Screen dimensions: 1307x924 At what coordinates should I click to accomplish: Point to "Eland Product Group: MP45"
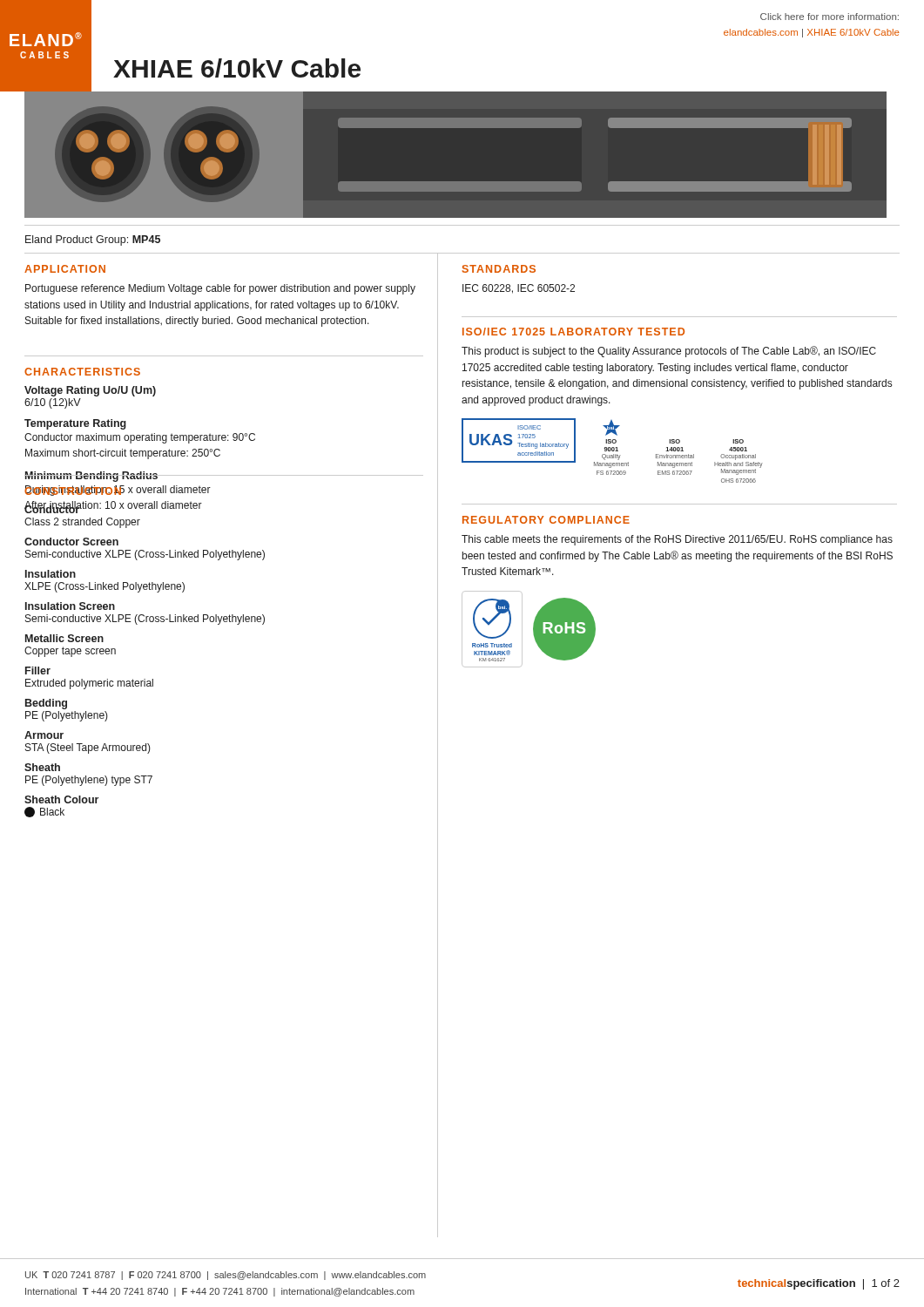coord(92,240)
